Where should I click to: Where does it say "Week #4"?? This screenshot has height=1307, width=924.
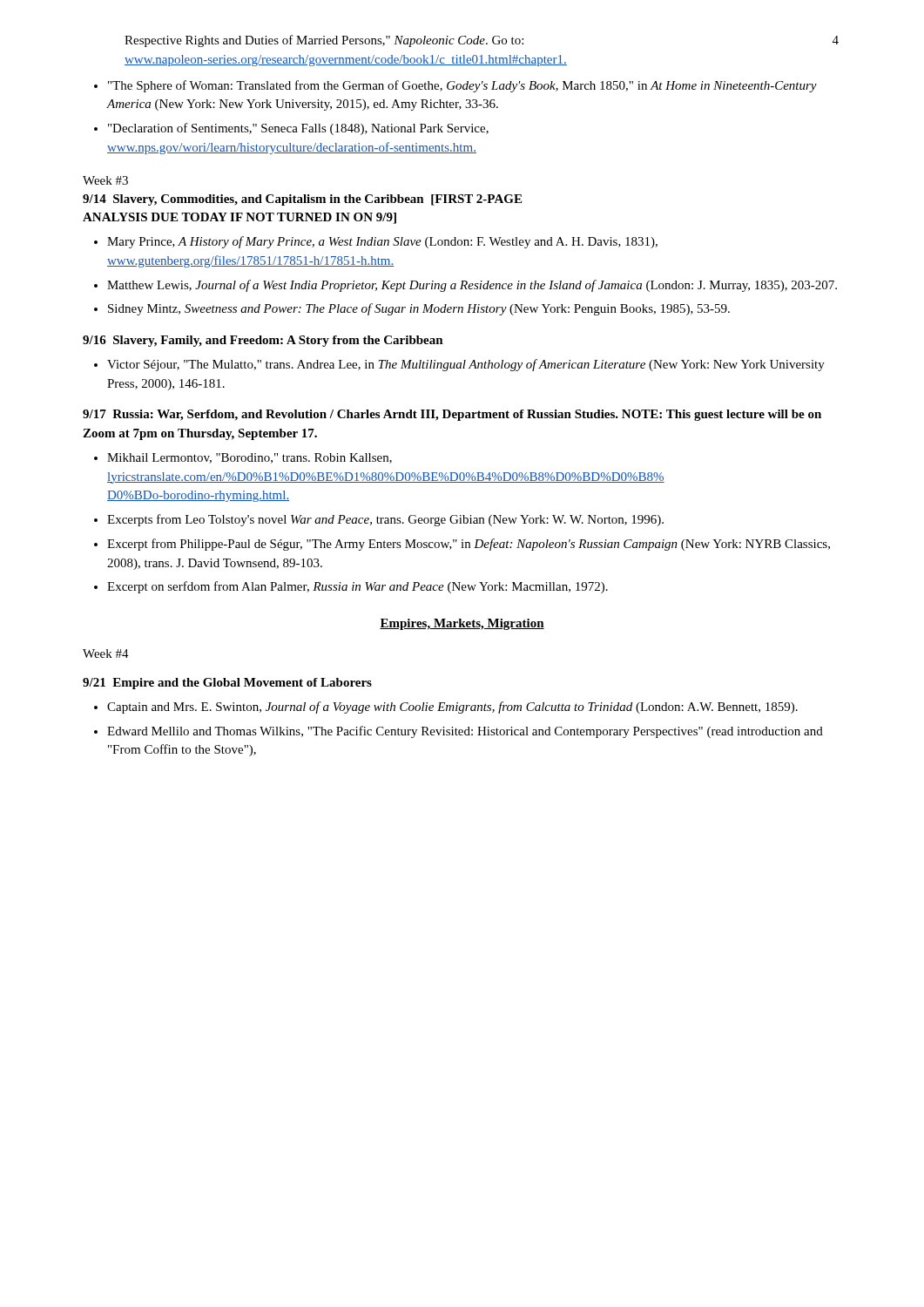(x=106, y=654)
